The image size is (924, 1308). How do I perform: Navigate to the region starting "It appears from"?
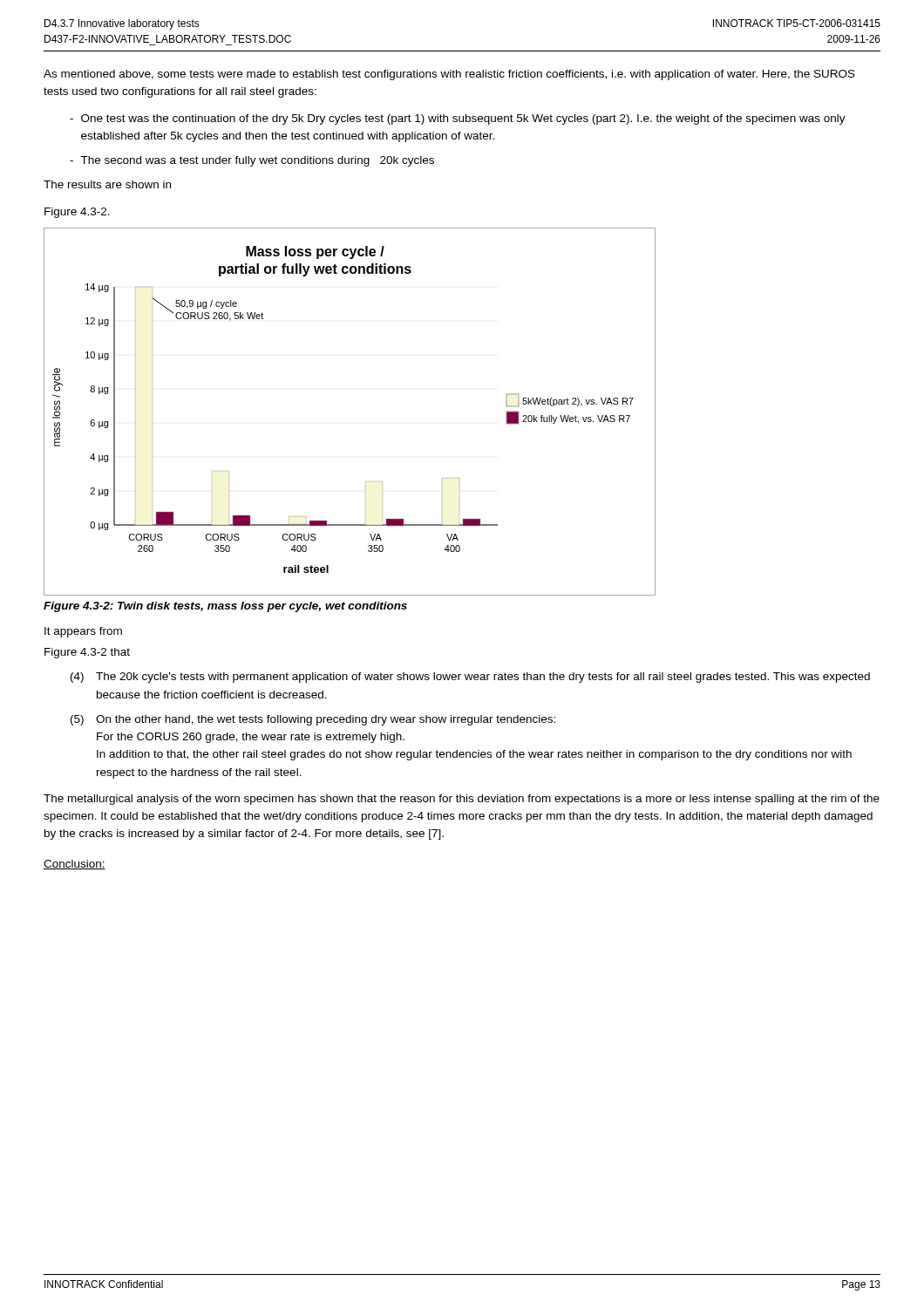(83, 631)
